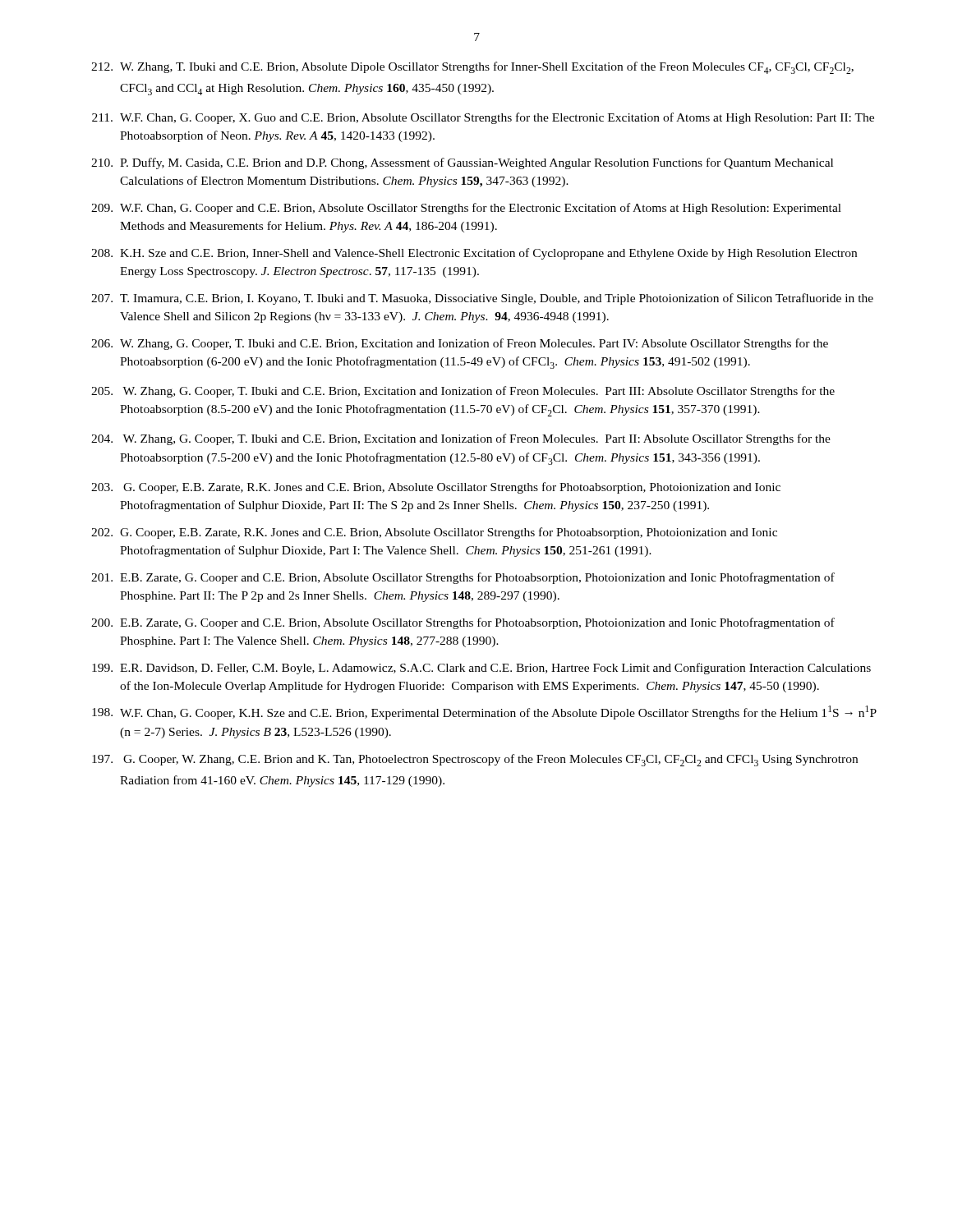Screen dimensions: 1232x953
Task: Where is the passage that starts "198. W.F. Chan, G. Cooper,"?
Action: 476,722
